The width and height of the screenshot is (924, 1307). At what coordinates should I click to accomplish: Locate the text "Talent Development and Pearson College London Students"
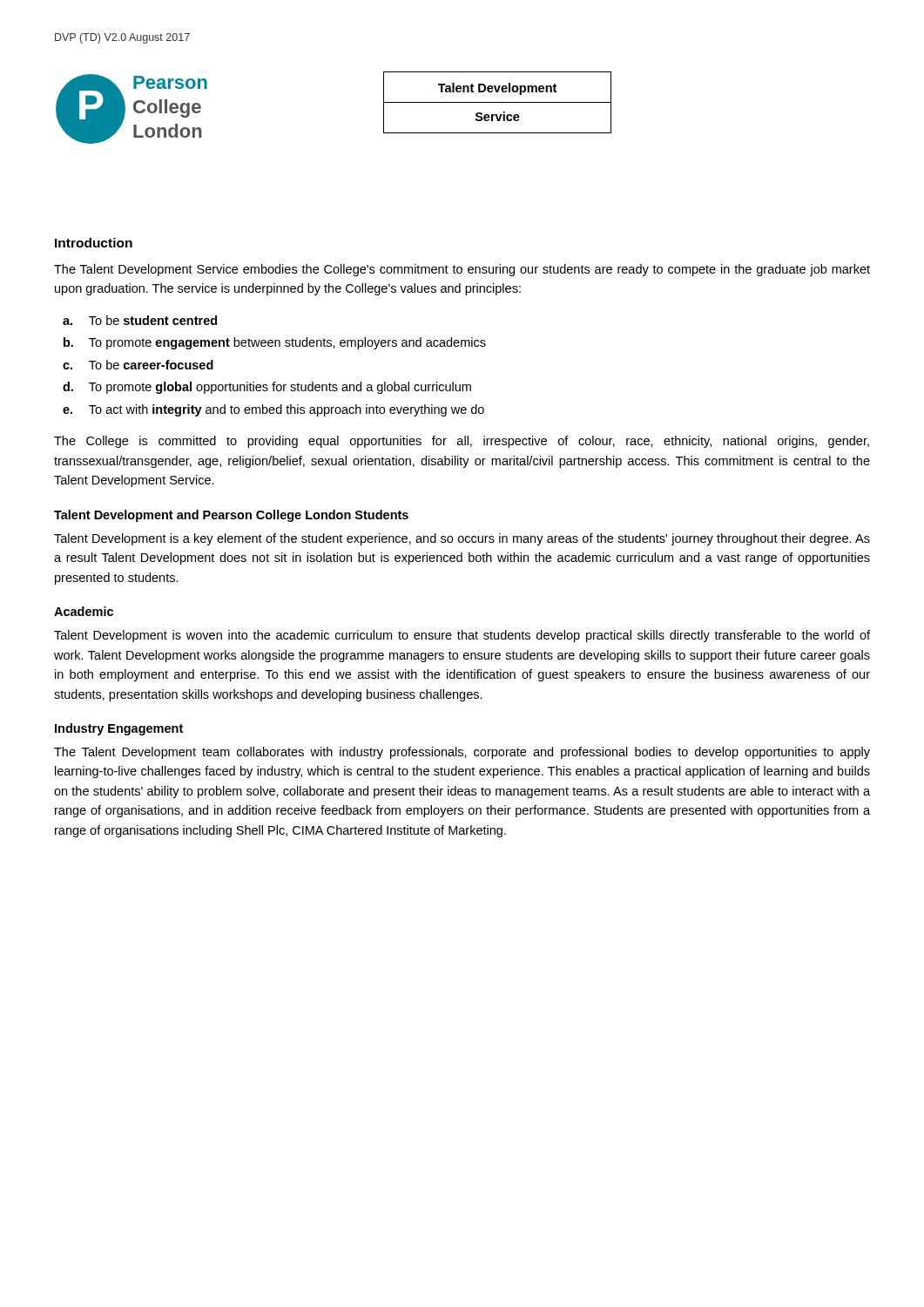(x=231, y=515)
